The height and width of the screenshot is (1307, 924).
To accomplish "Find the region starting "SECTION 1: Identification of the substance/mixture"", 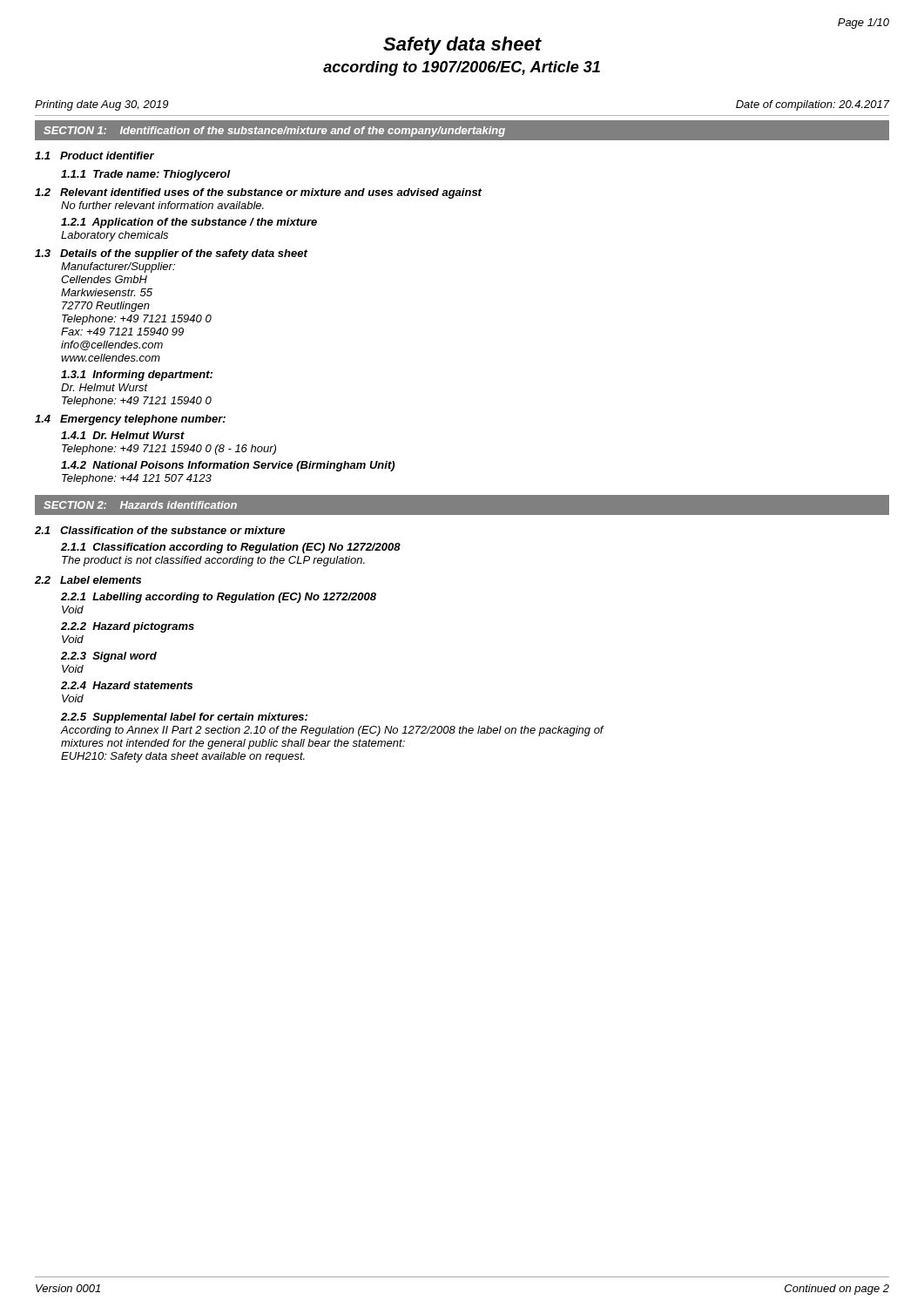I will pos(274,130).
